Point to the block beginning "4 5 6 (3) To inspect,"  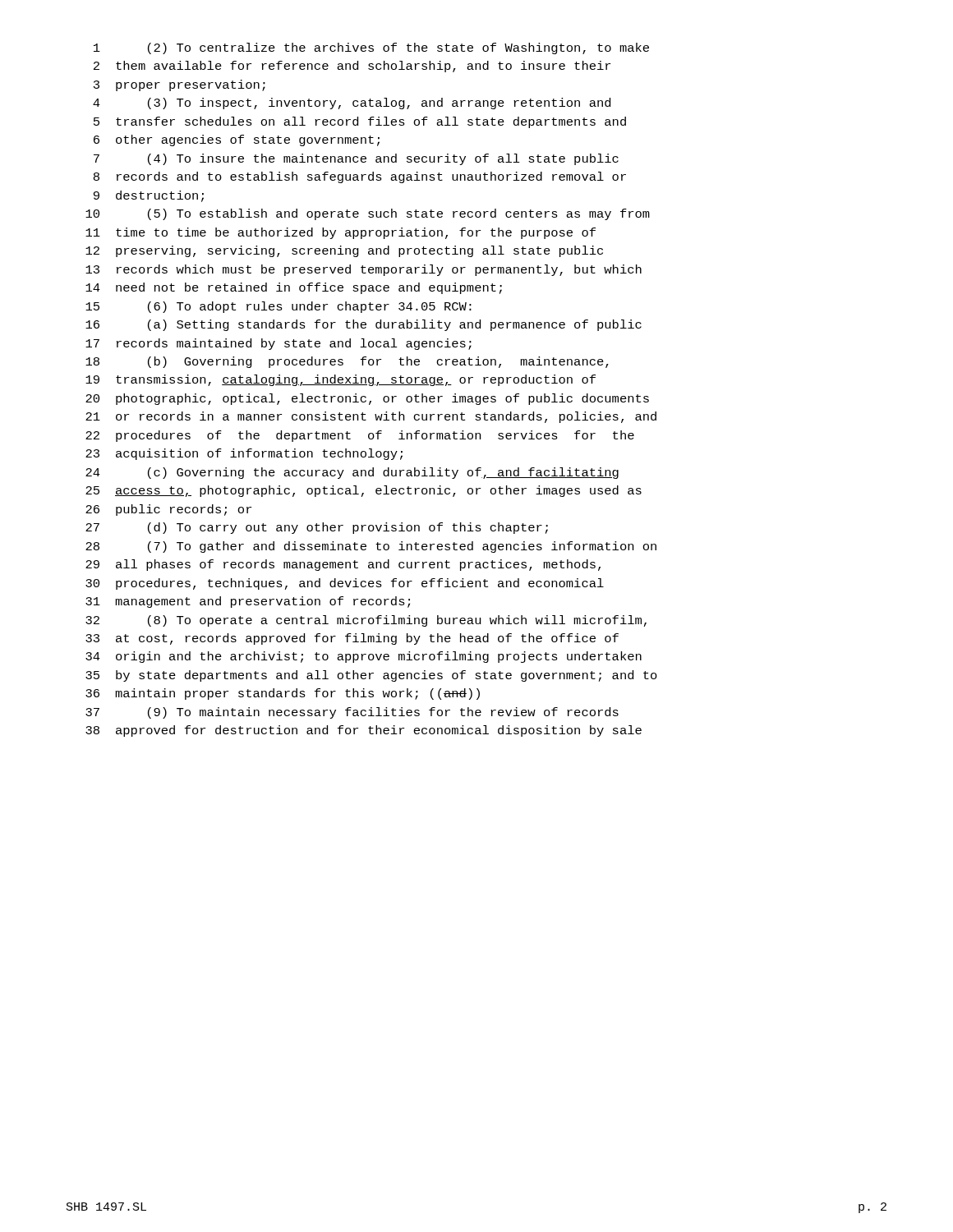click(x=476, y=122)
